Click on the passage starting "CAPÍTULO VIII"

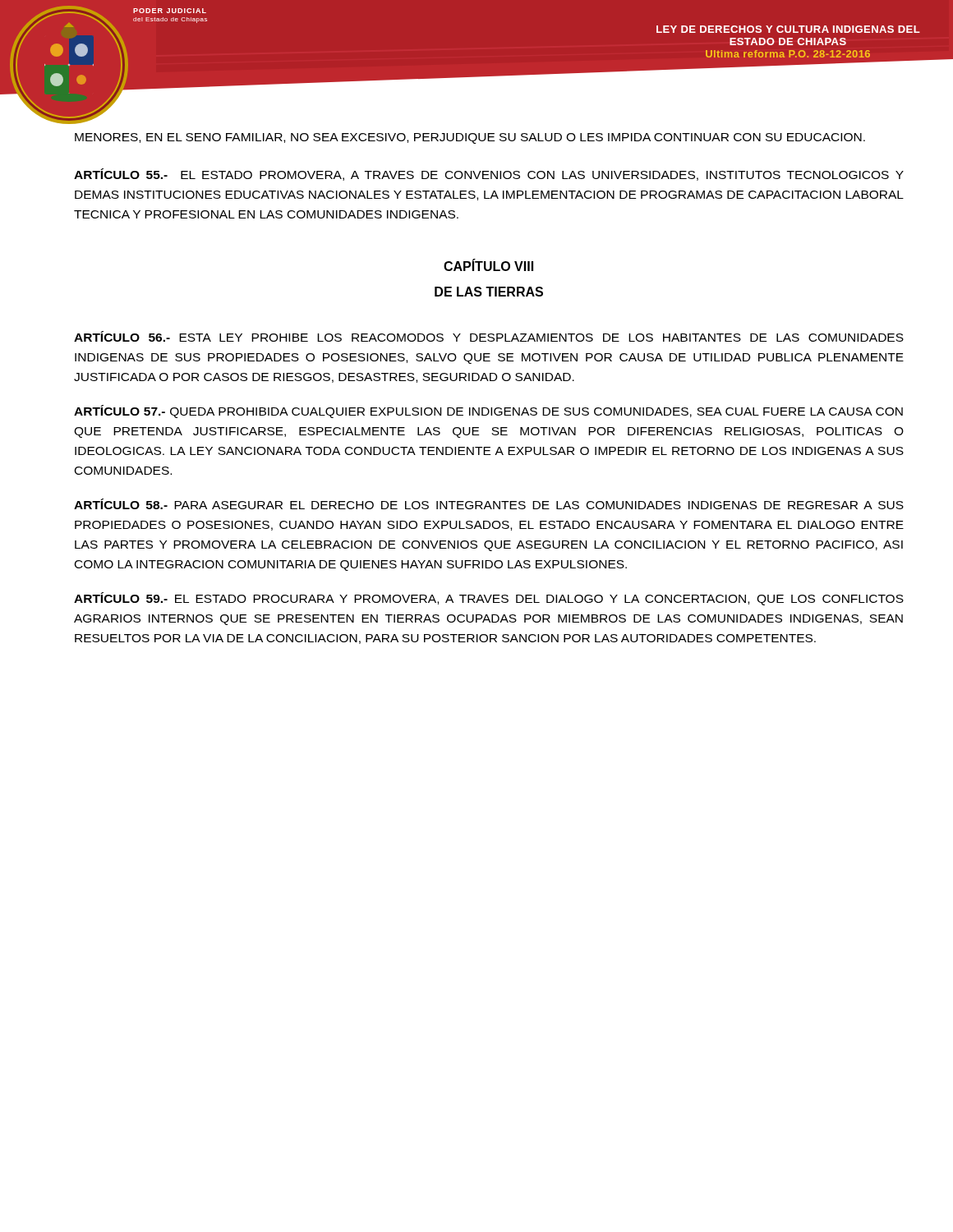click(489, 267)
